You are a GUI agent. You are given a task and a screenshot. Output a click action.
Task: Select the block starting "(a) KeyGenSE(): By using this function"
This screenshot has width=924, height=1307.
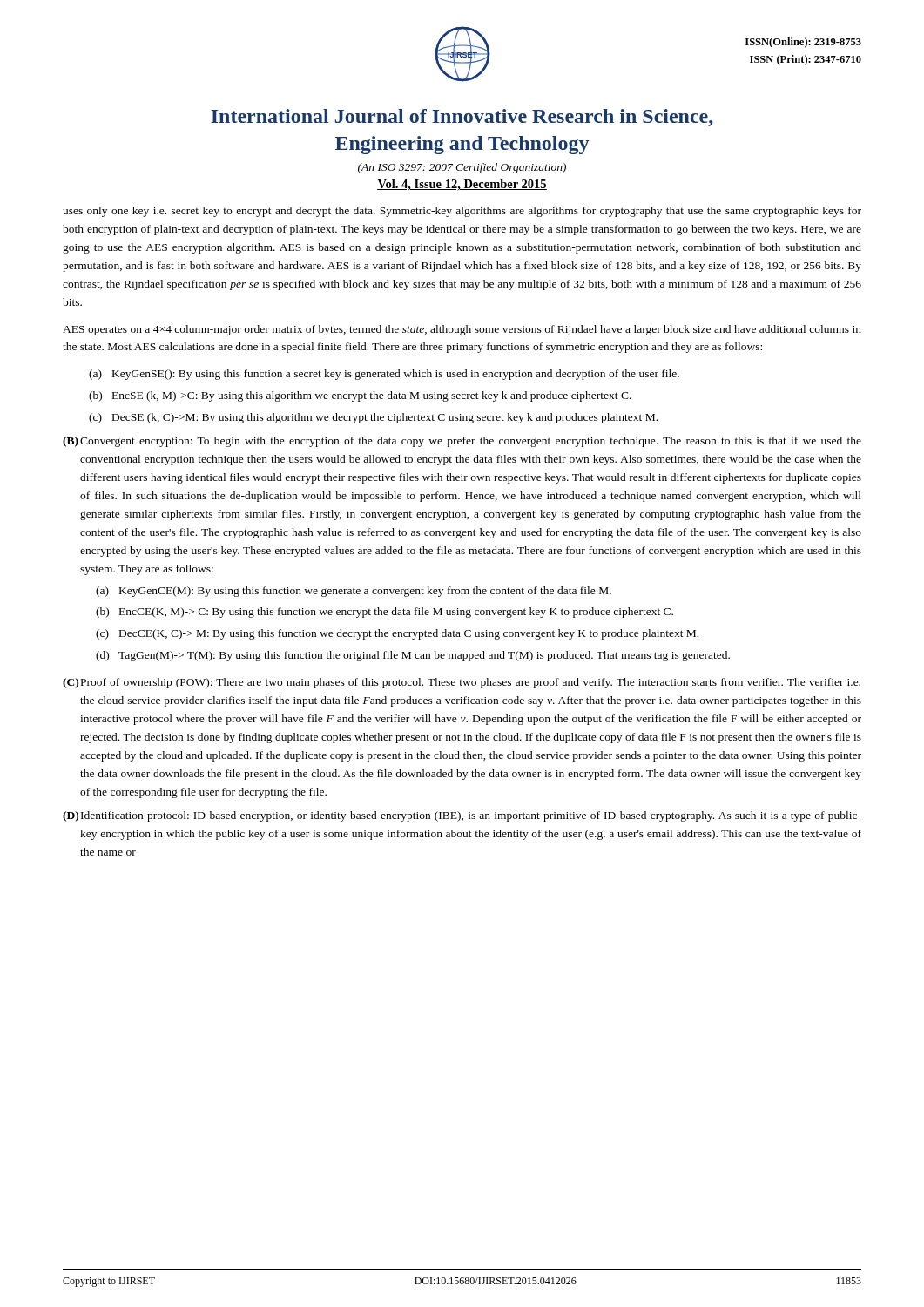click(475, 375)
